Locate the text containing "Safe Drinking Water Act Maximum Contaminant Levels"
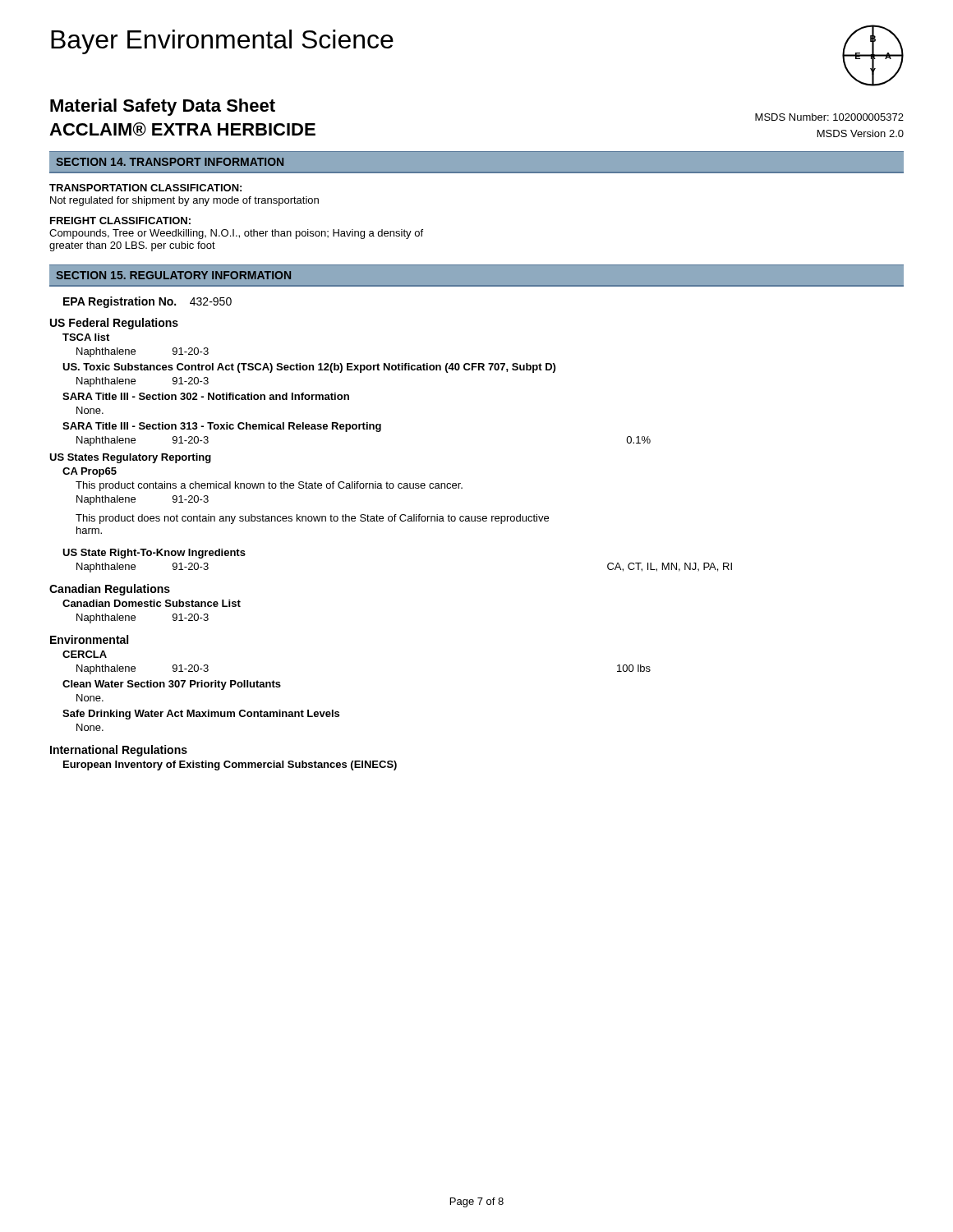 pos(201,713)
